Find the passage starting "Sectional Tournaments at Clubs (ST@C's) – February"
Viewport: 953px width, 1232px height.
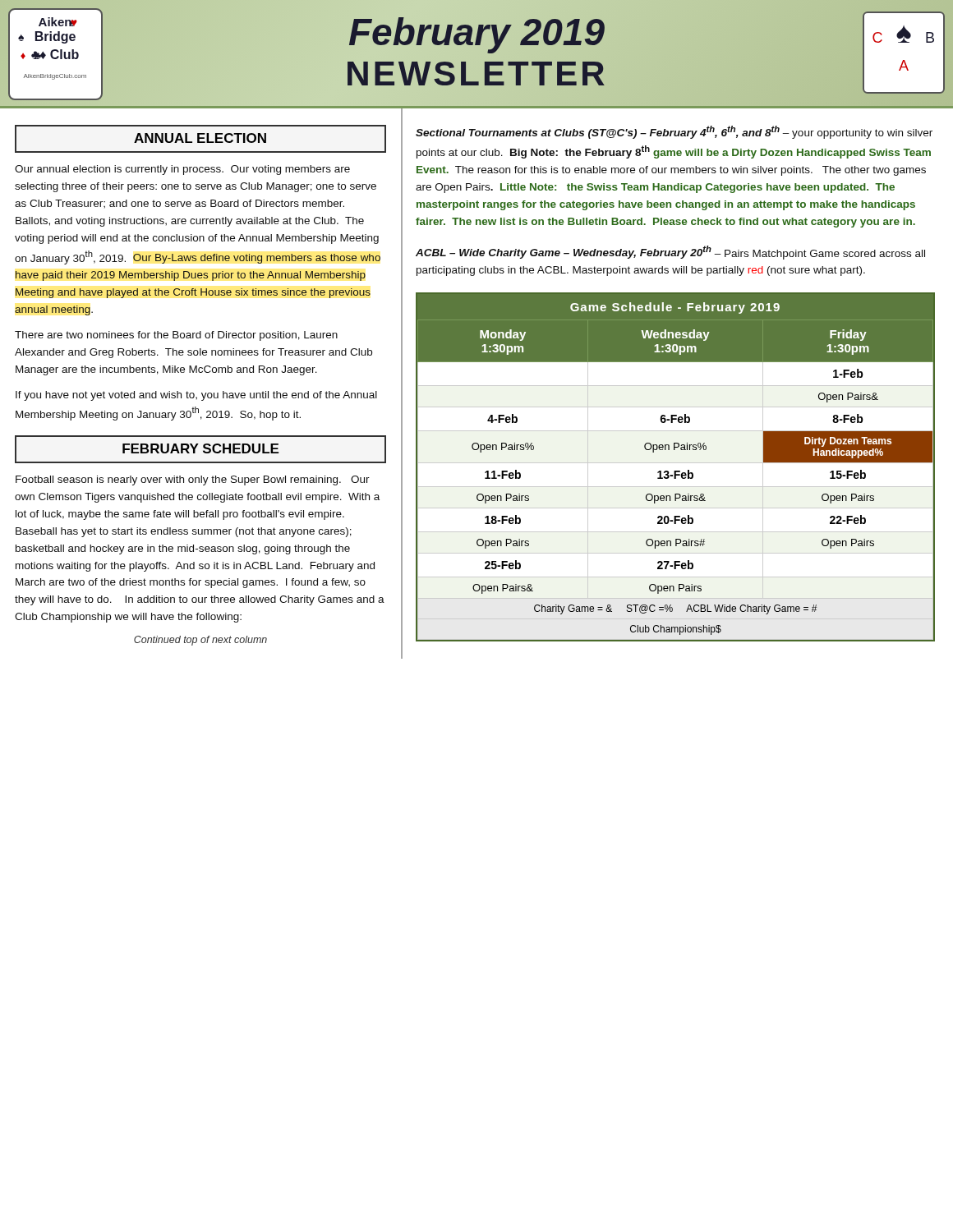[677, 176]
